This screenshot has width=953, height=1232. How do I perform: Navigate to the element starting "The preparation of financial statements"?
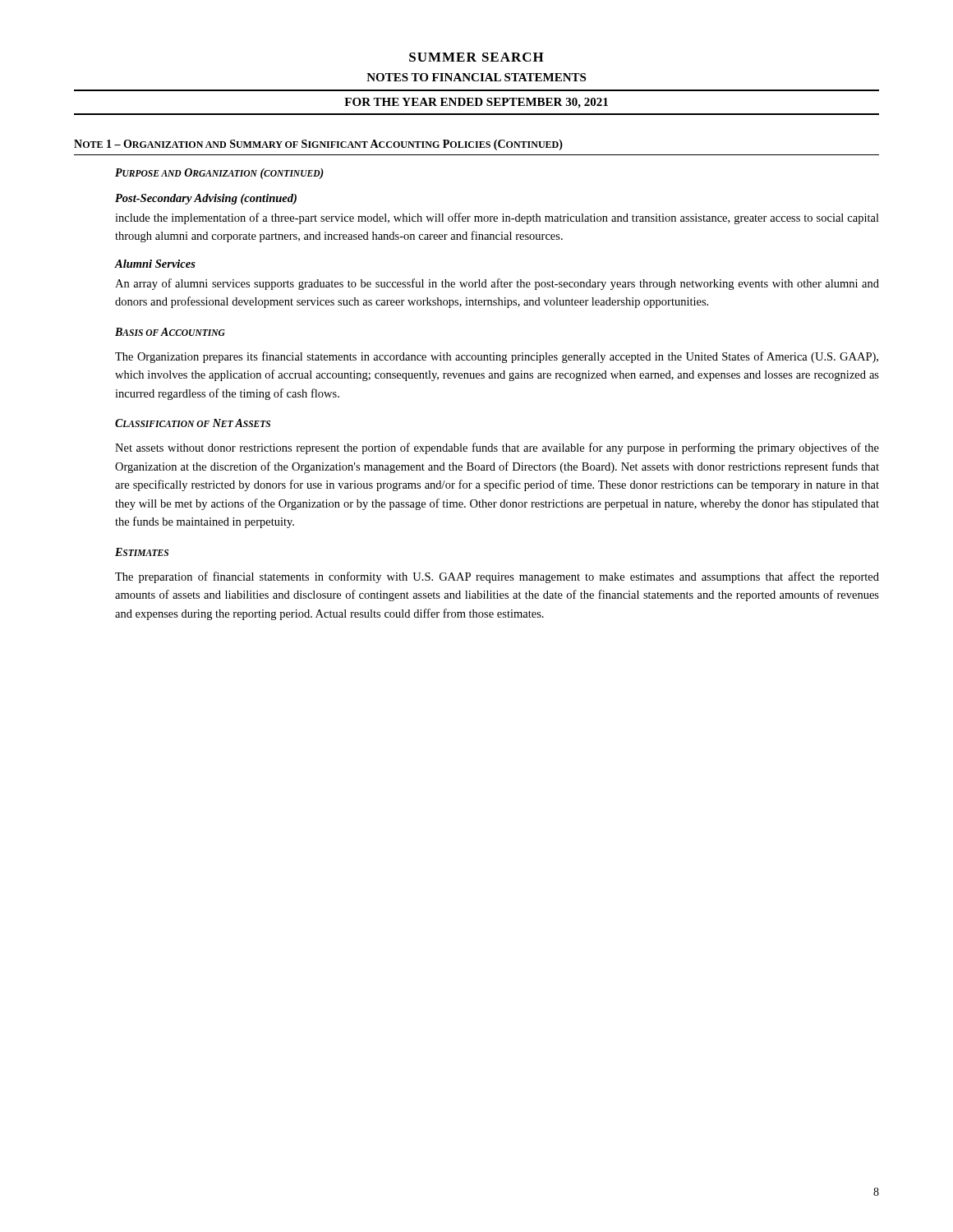pyautogui.click(x=497, y=595)
